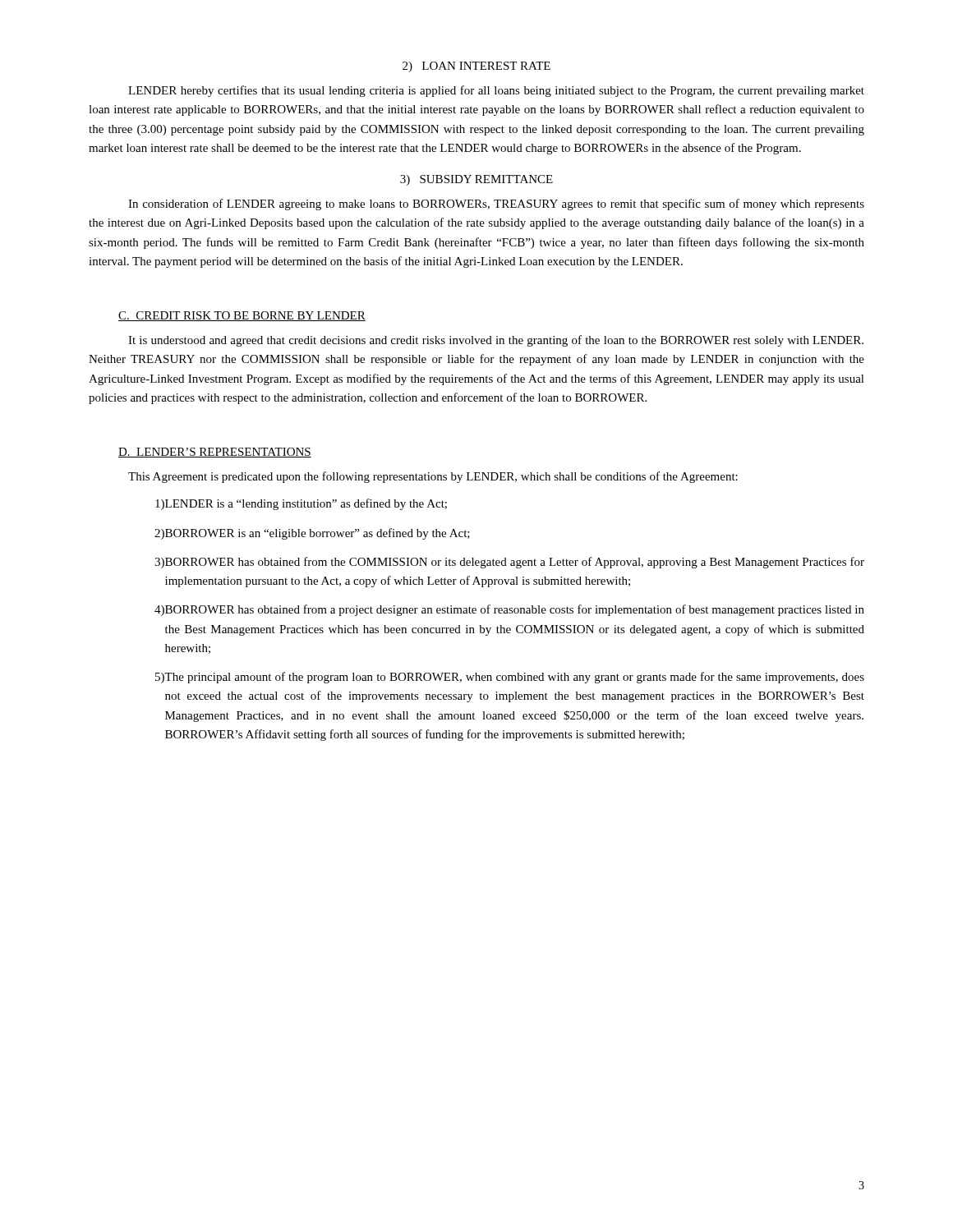
Task: Select the region starting "4) BORROWER has obtained"
Action: (x=476, y=629)
